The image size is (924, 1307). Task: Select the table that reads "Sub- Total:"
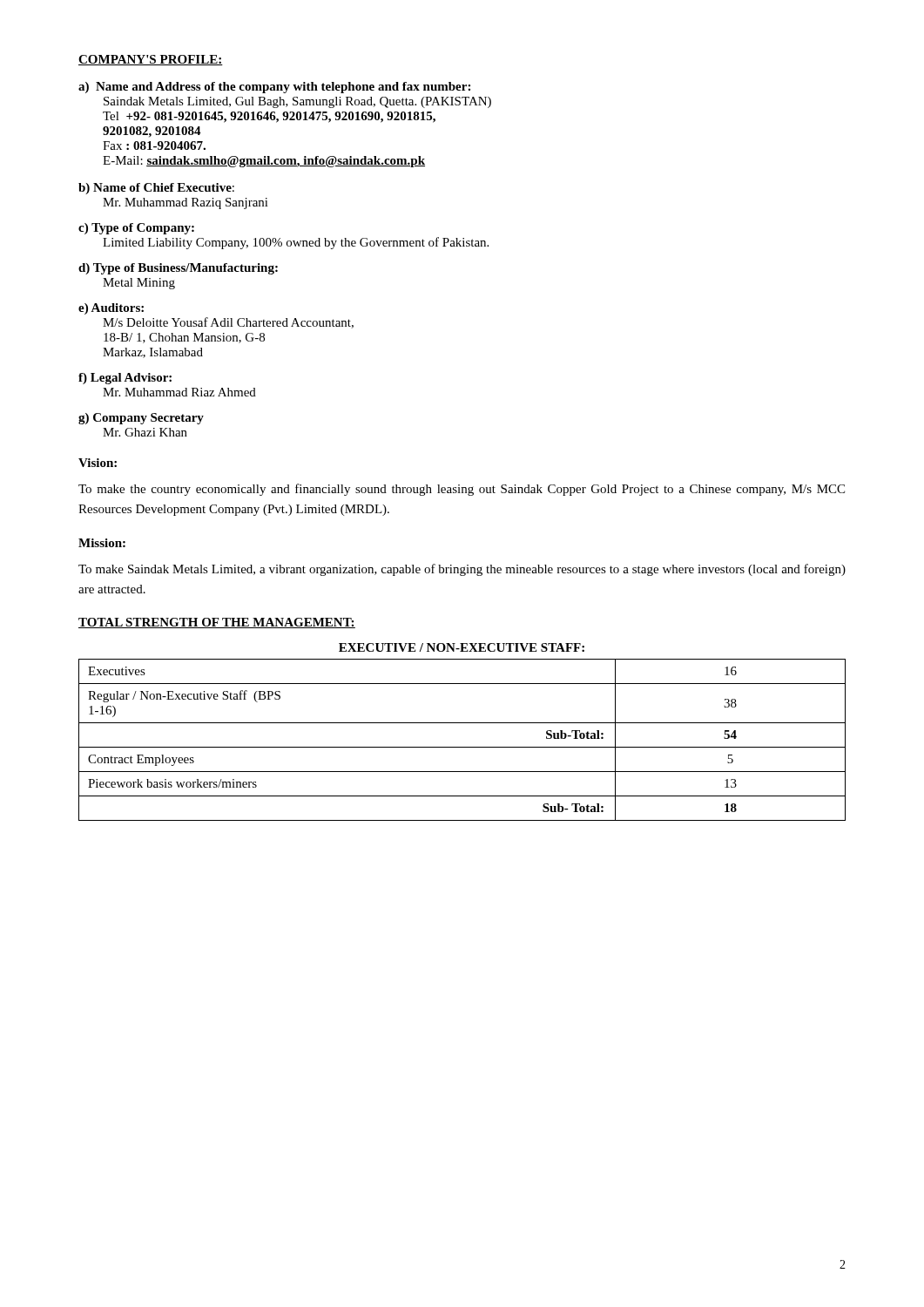[462, 740]
